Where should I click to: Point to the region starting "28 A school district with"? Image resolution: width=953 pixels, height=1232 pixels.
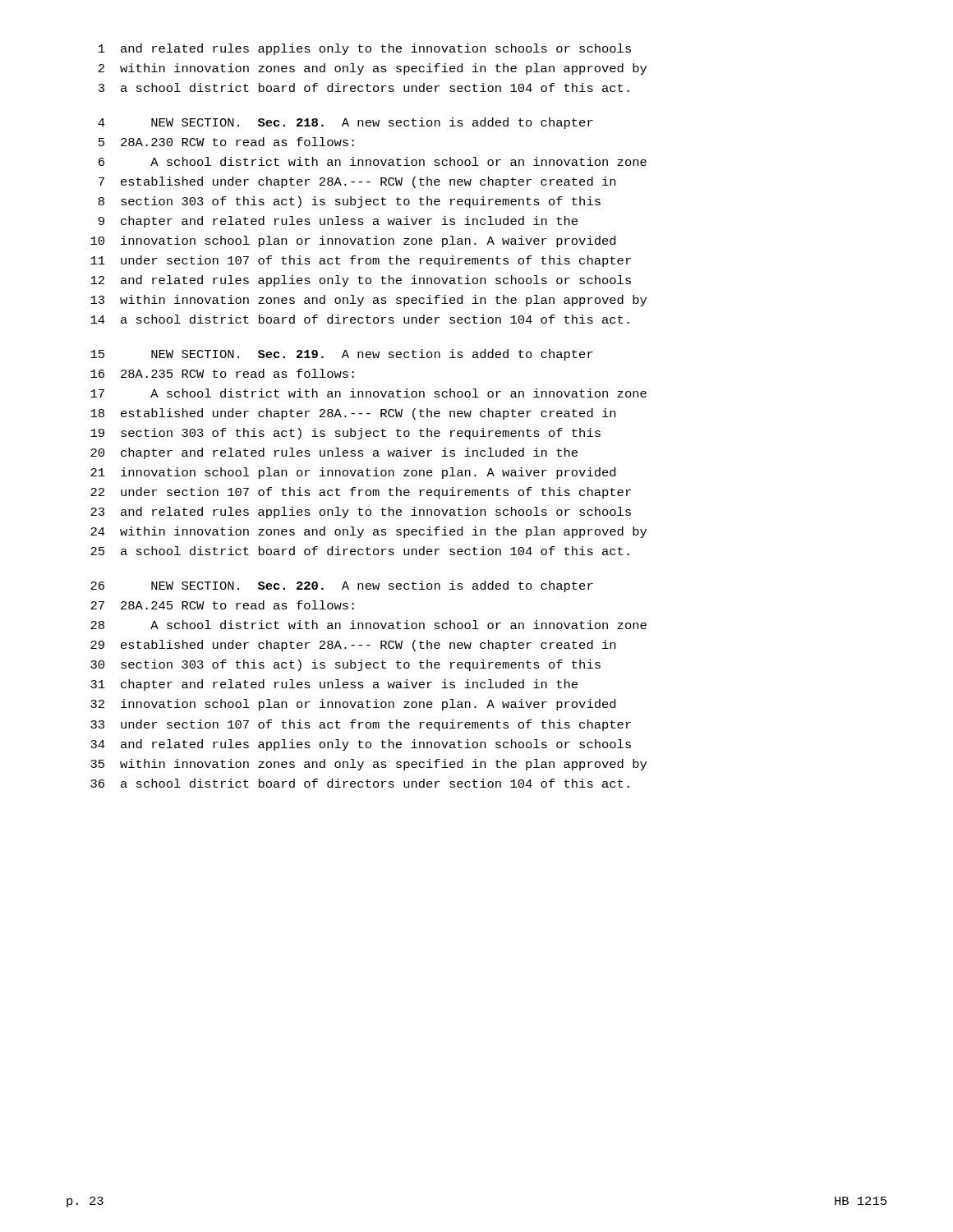click(476, 705)
